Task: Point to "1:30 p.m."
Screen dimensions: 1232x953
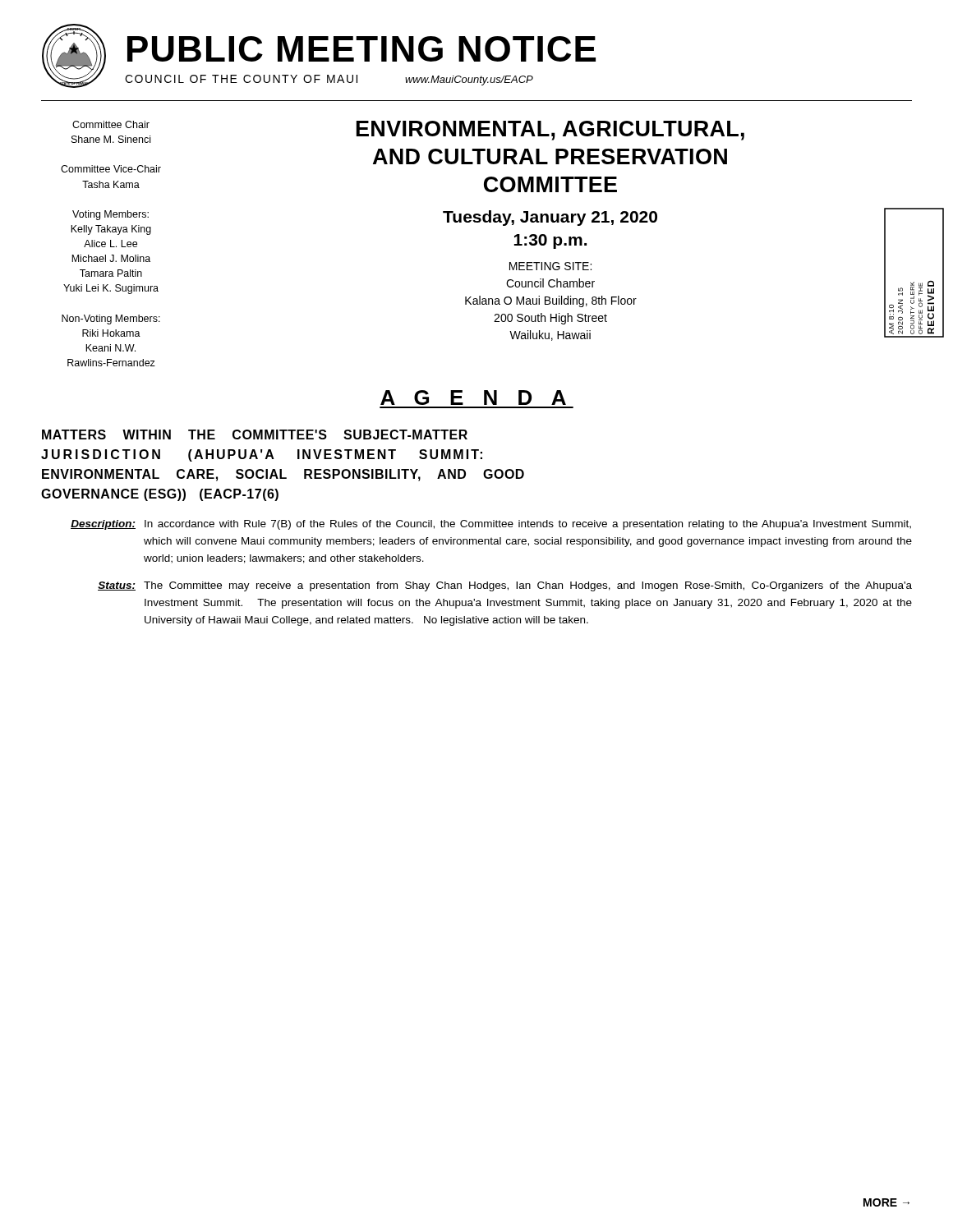Action: [x=550, y=240]
